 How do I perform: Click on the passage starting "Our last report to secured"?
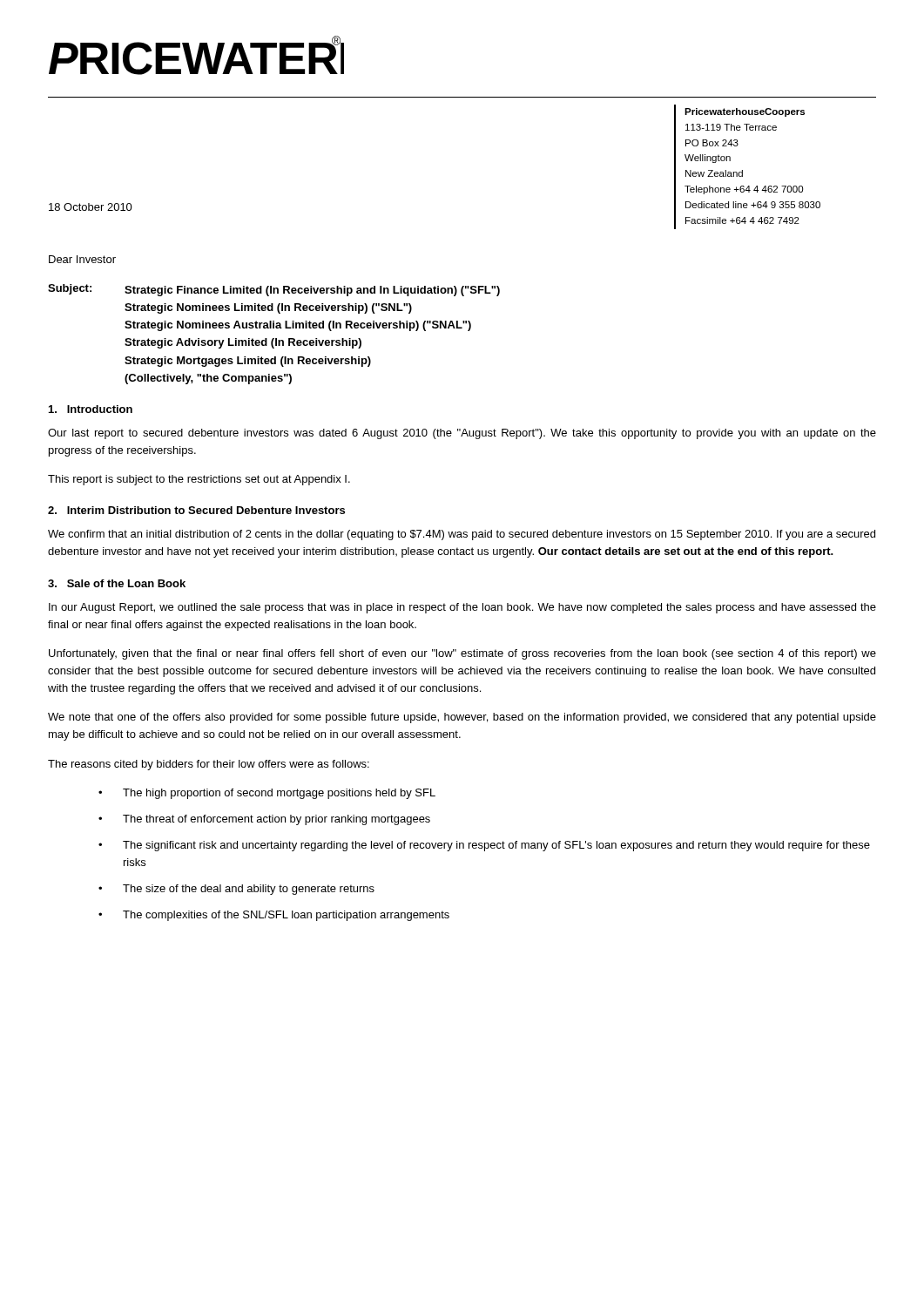462,441
